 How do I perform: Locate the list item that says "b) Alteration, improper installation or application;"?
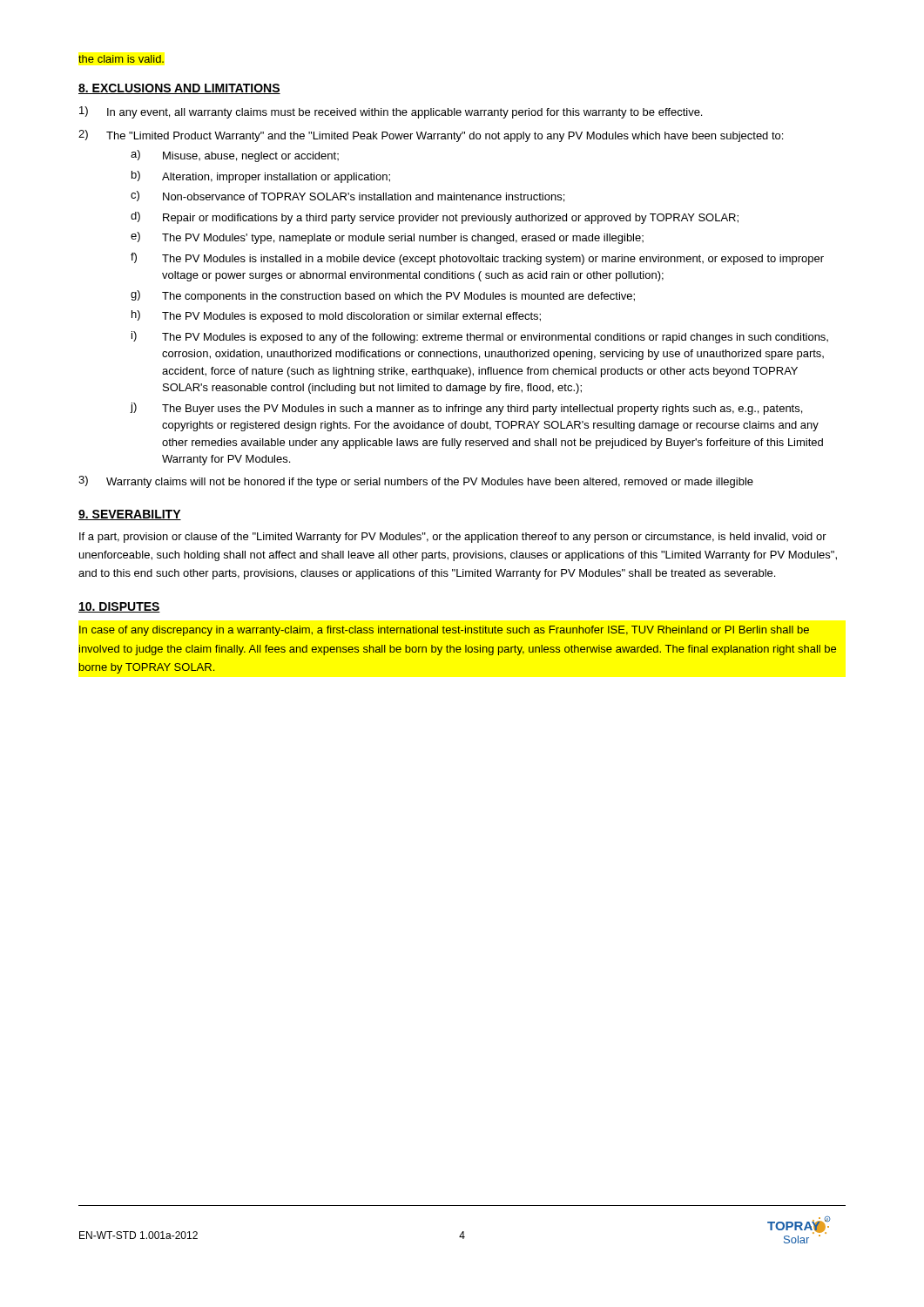coord(261,177)
